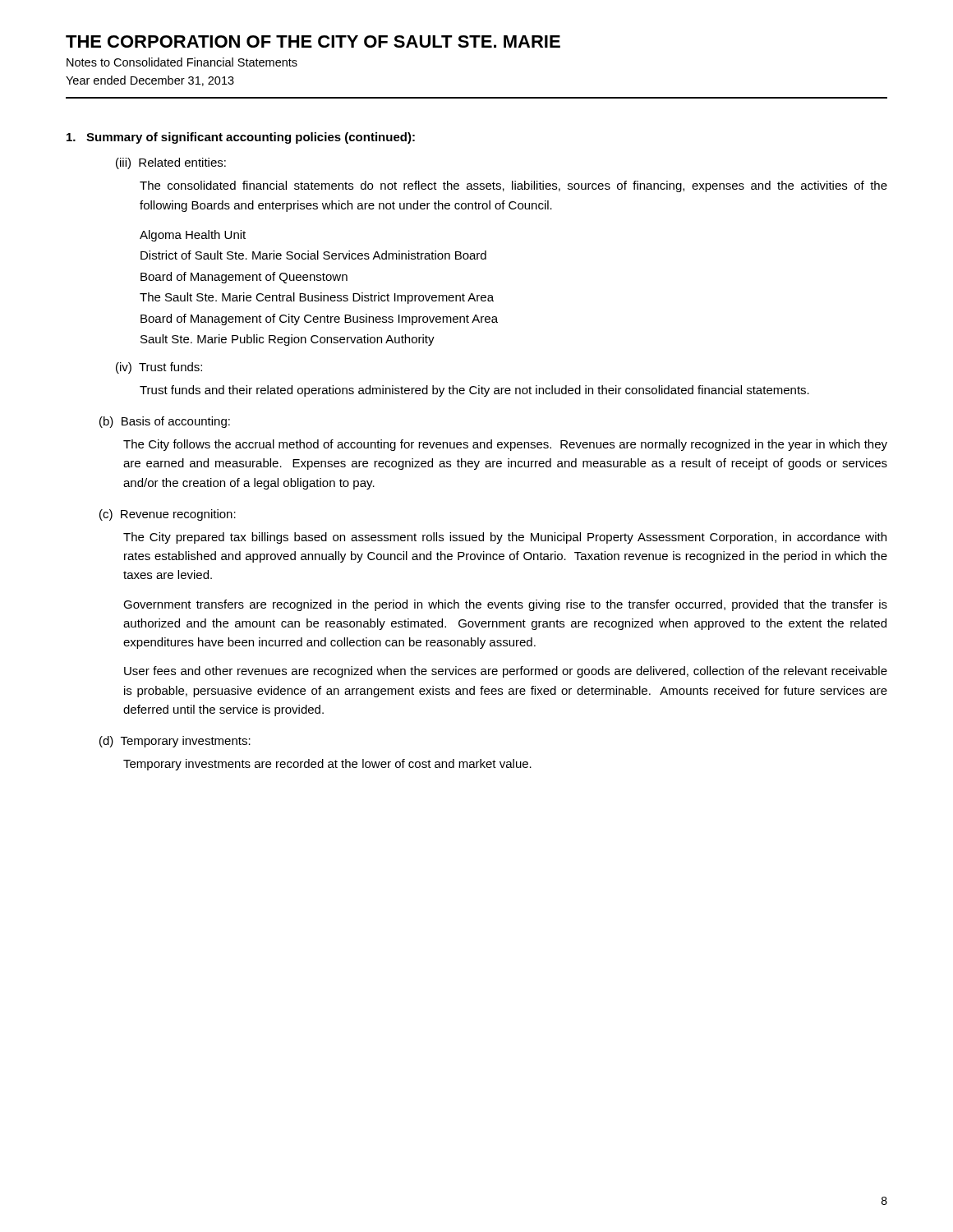Locate the title that says "THE CORPORATION OF THE CITY"

(x=313, y=41)
